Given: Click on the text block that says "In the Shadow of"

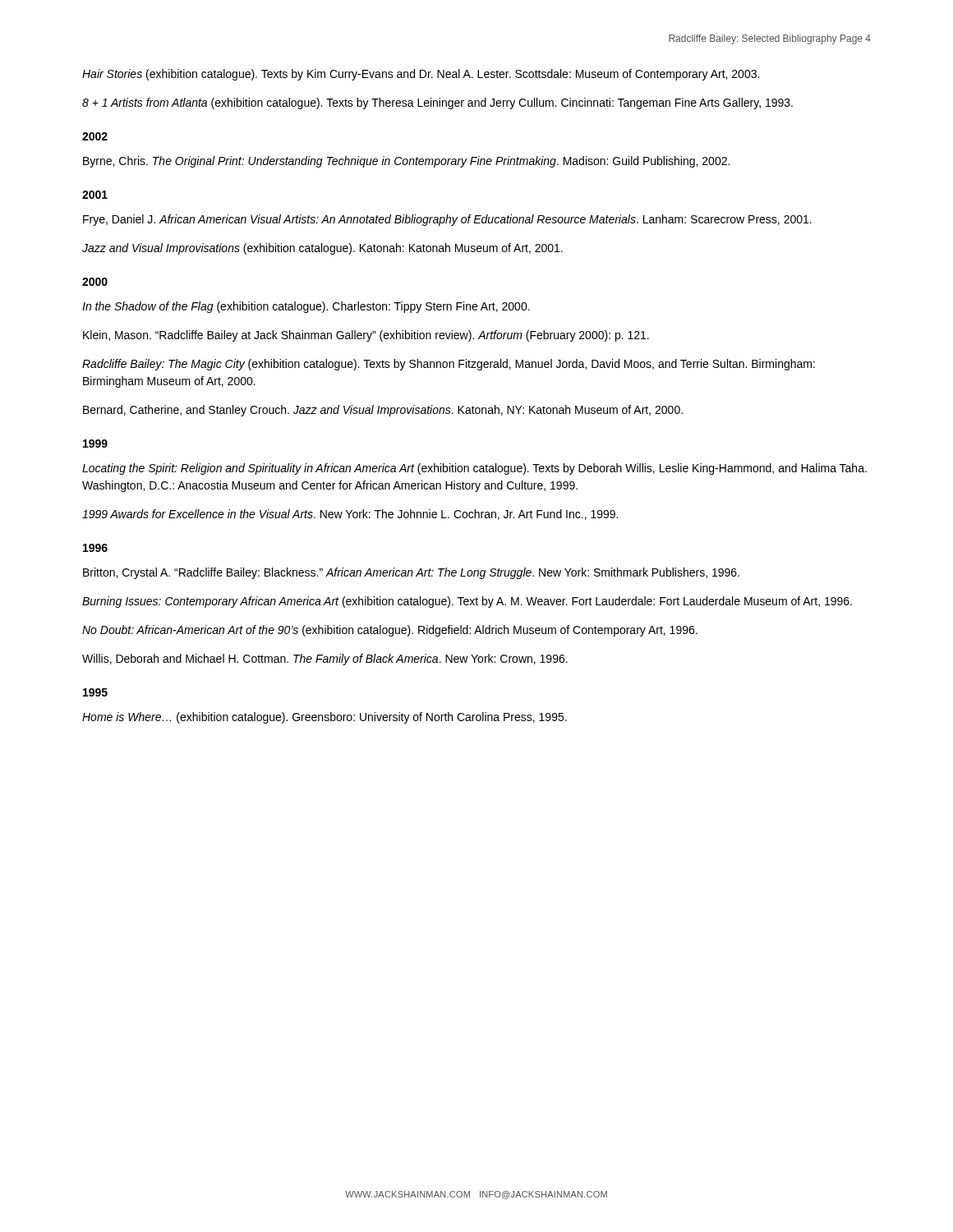Looking at the screenshot, I should tap(306, 306).
